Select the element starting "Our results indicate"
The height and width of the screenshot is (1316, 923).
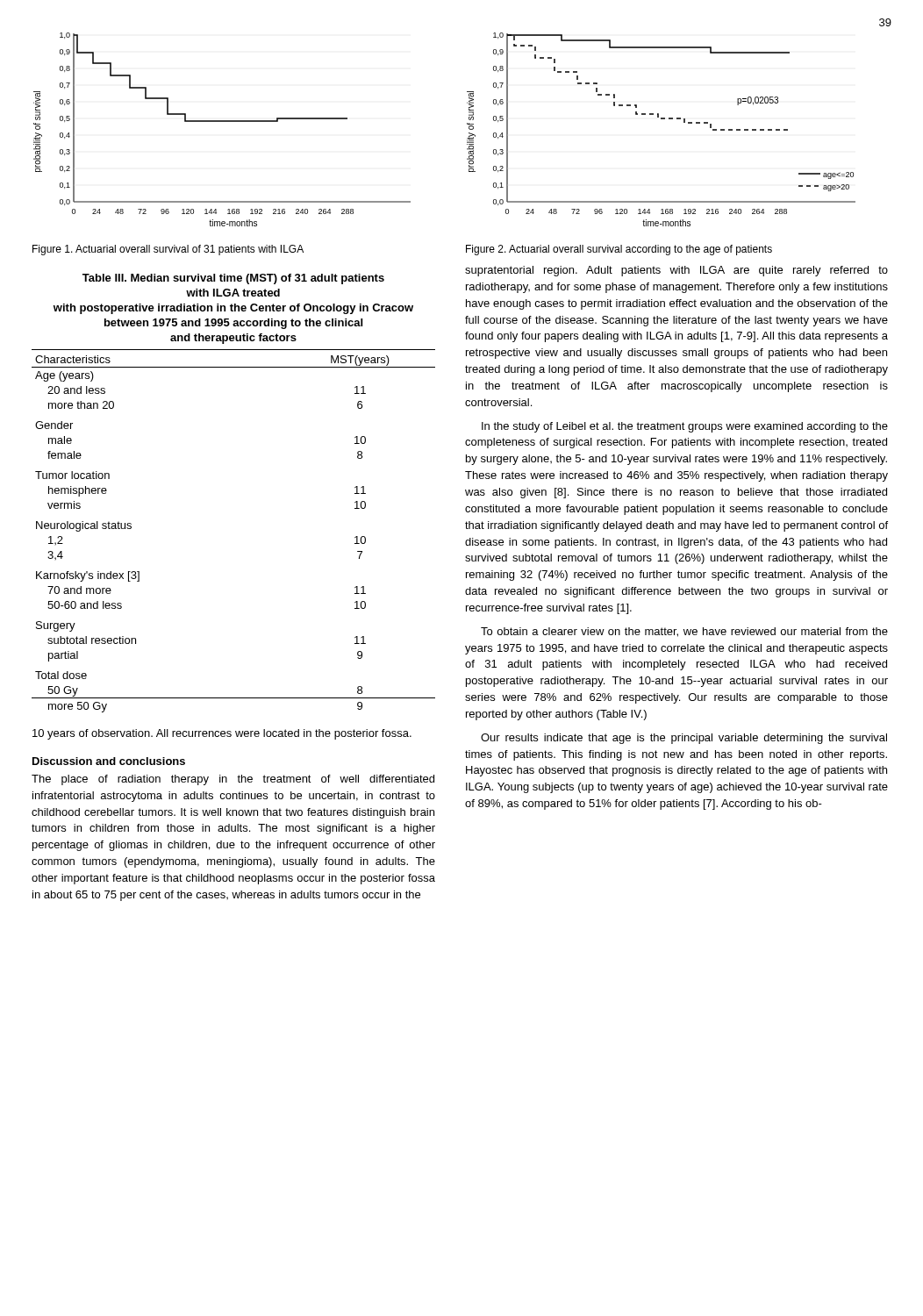(x=676, y=770)
